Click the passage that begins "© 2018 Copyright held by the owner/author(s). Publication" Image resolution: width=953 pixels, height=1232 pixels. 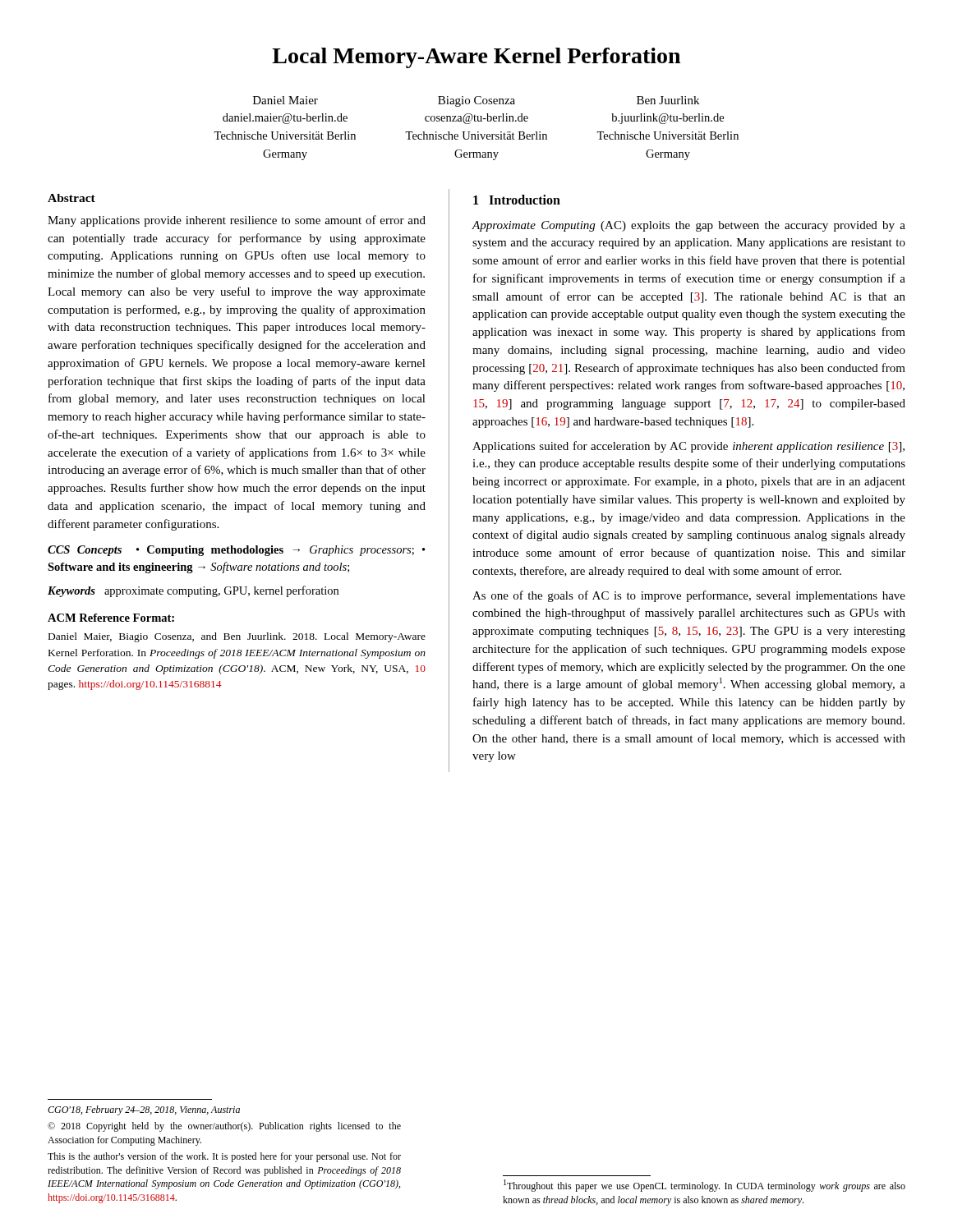[224, 1162]
